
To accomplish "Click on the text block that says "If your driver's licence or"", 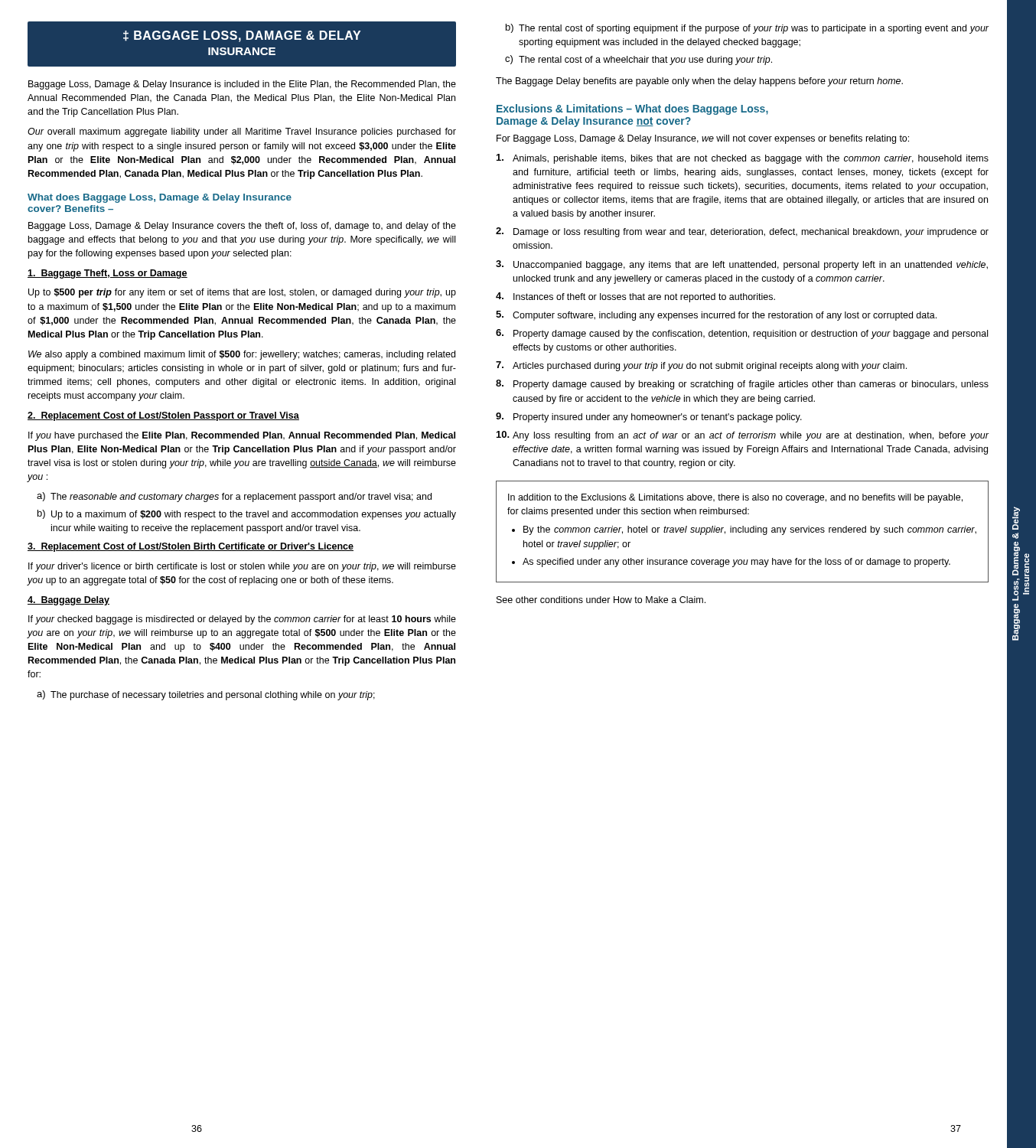I will (242, 573).
